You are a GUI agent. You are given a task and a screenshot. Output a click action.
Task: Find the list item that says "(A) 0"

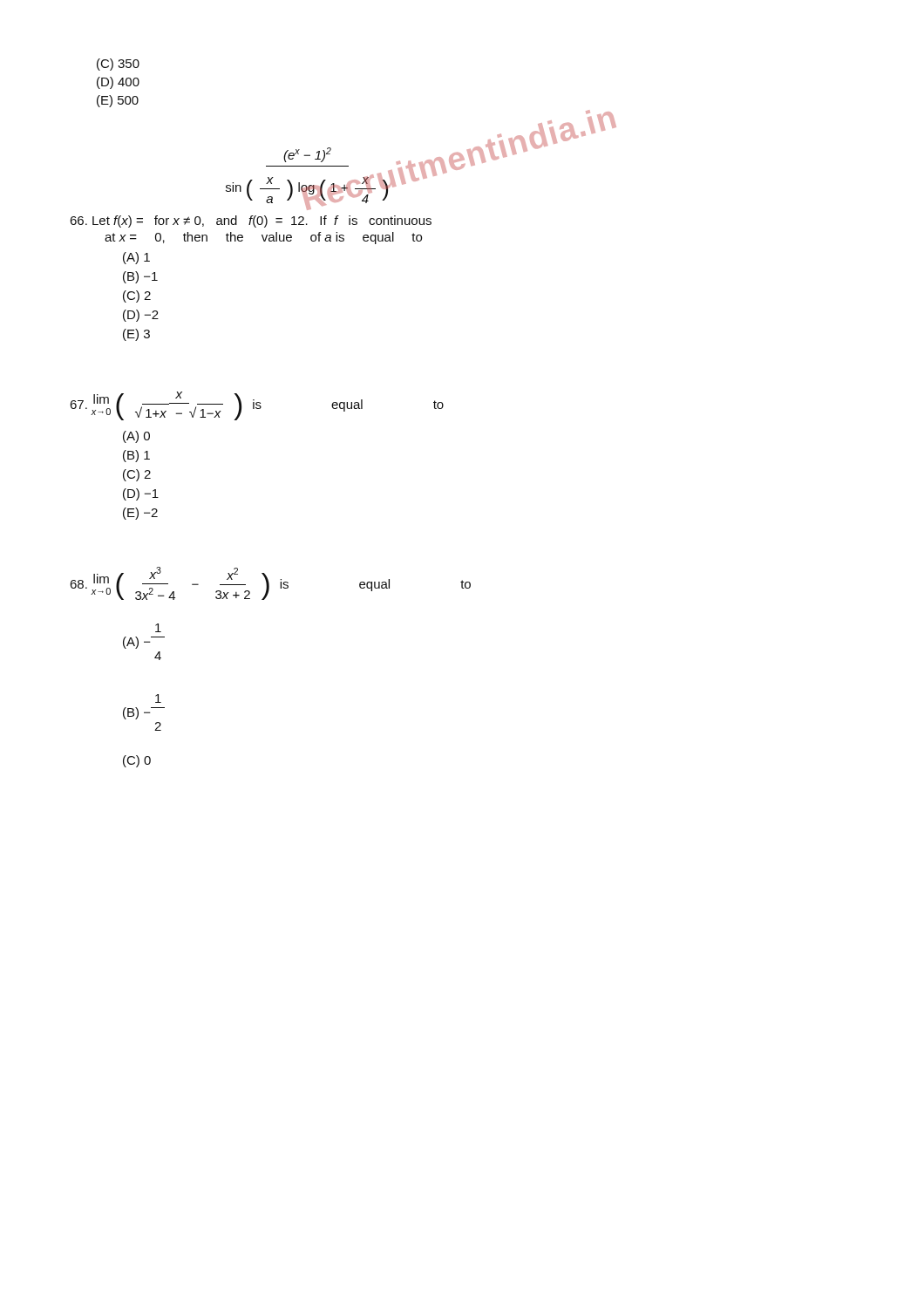[136, 436]
